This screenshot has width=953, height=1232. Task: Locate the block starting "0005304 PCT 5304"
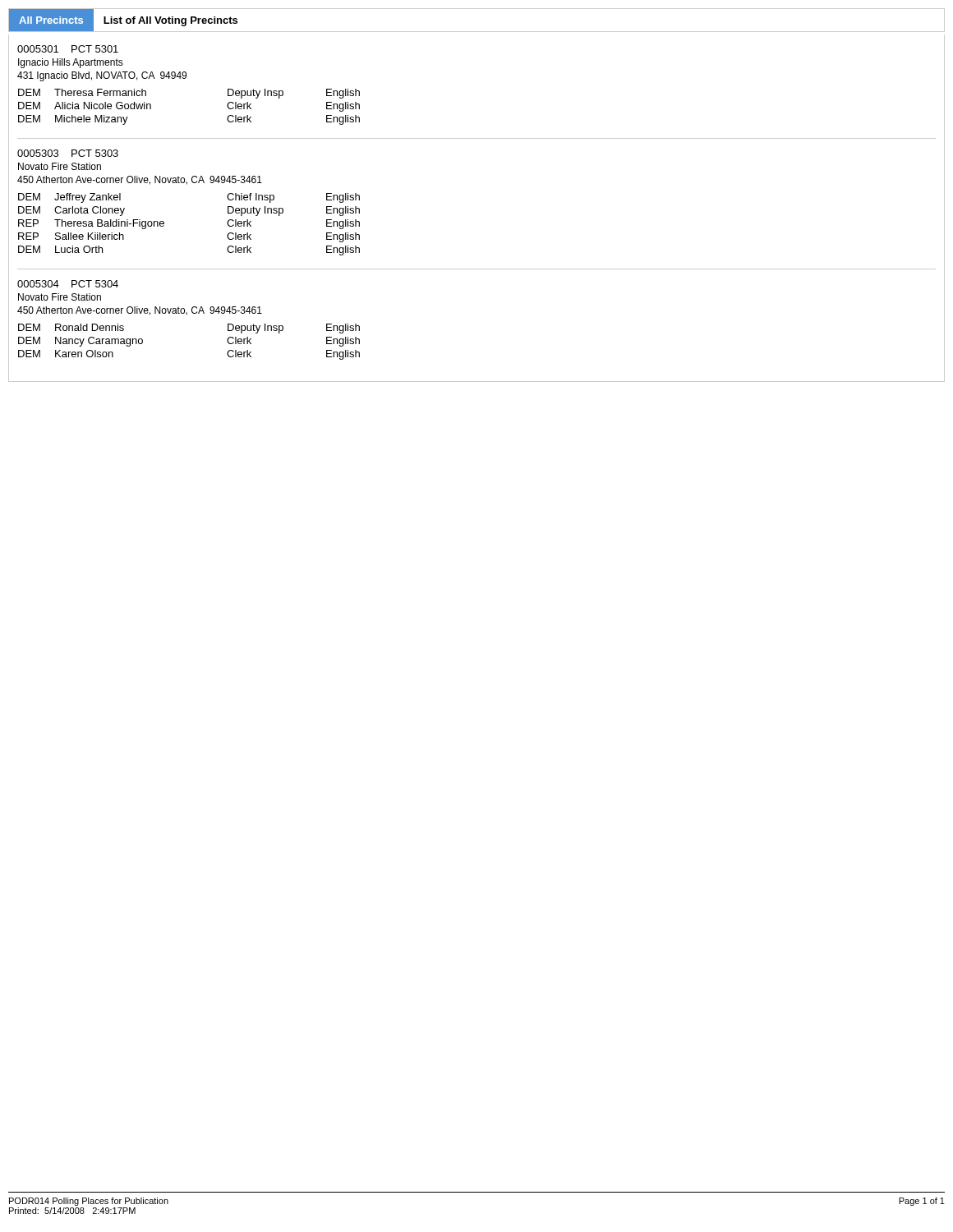(68, 284)
